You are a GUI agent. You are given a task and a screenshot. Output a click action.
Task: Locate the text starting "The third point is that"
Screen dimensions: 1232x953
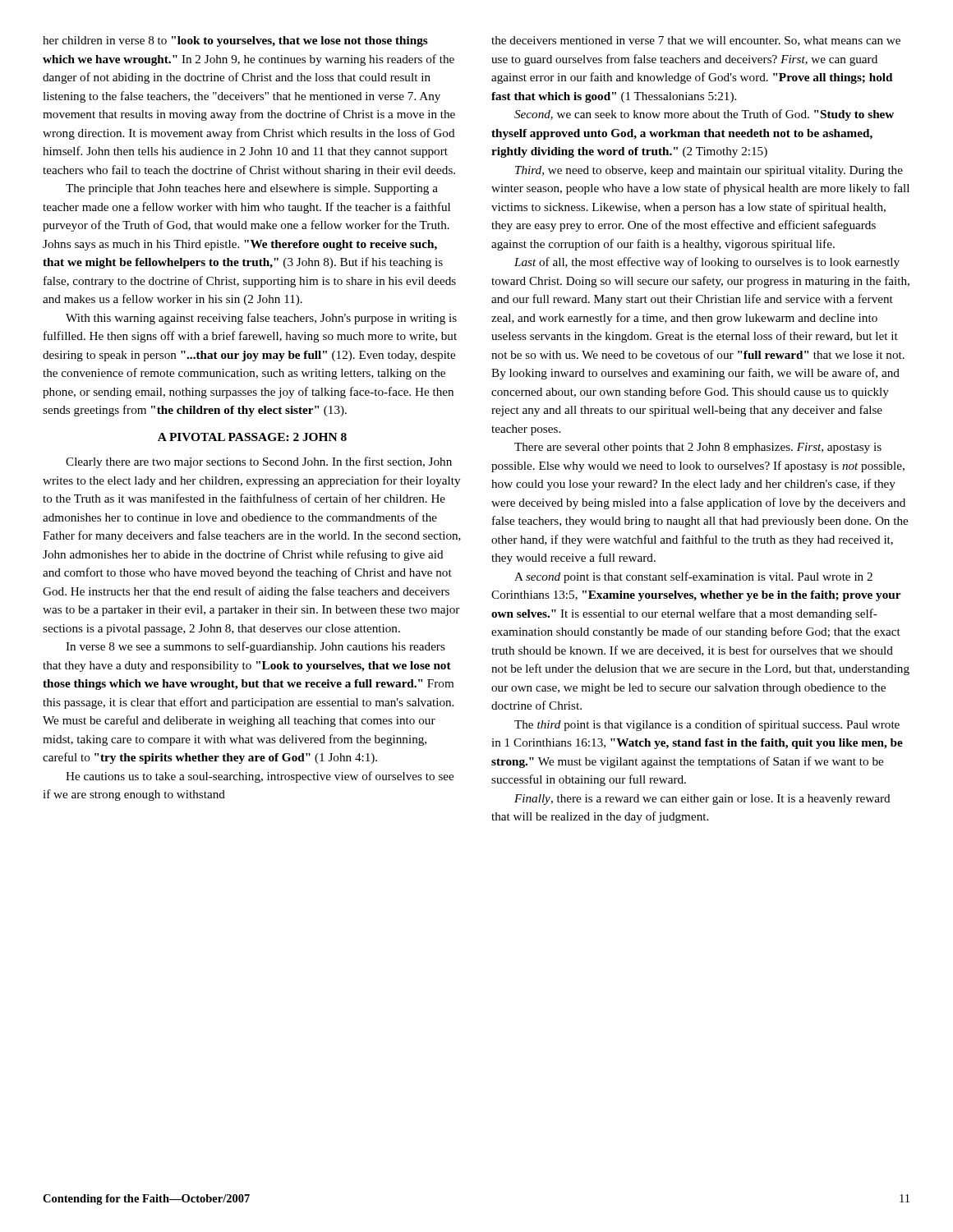coord(701,752)
